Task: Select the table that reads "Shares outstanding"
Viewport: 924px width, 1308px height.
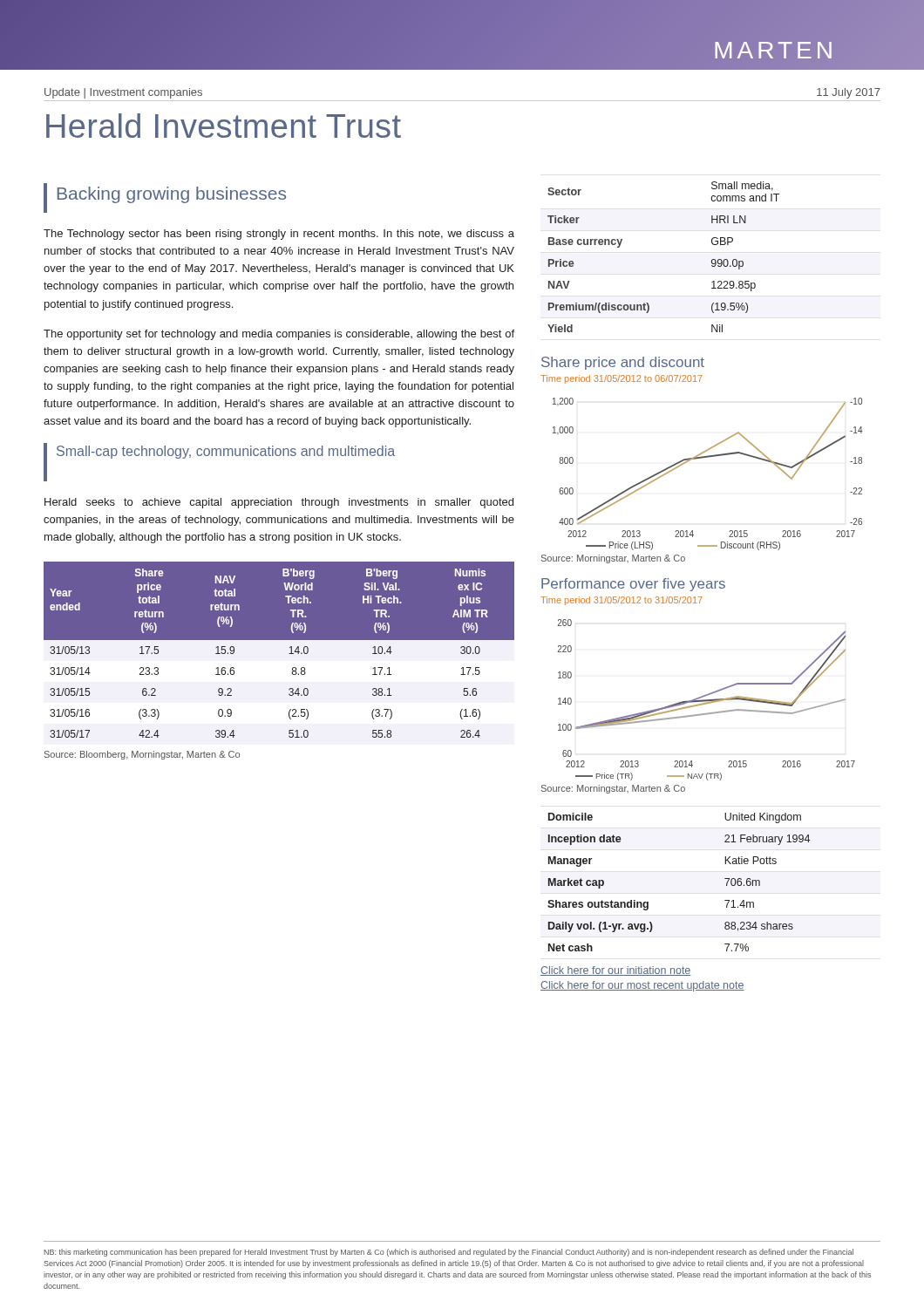Action: (710, 882)
